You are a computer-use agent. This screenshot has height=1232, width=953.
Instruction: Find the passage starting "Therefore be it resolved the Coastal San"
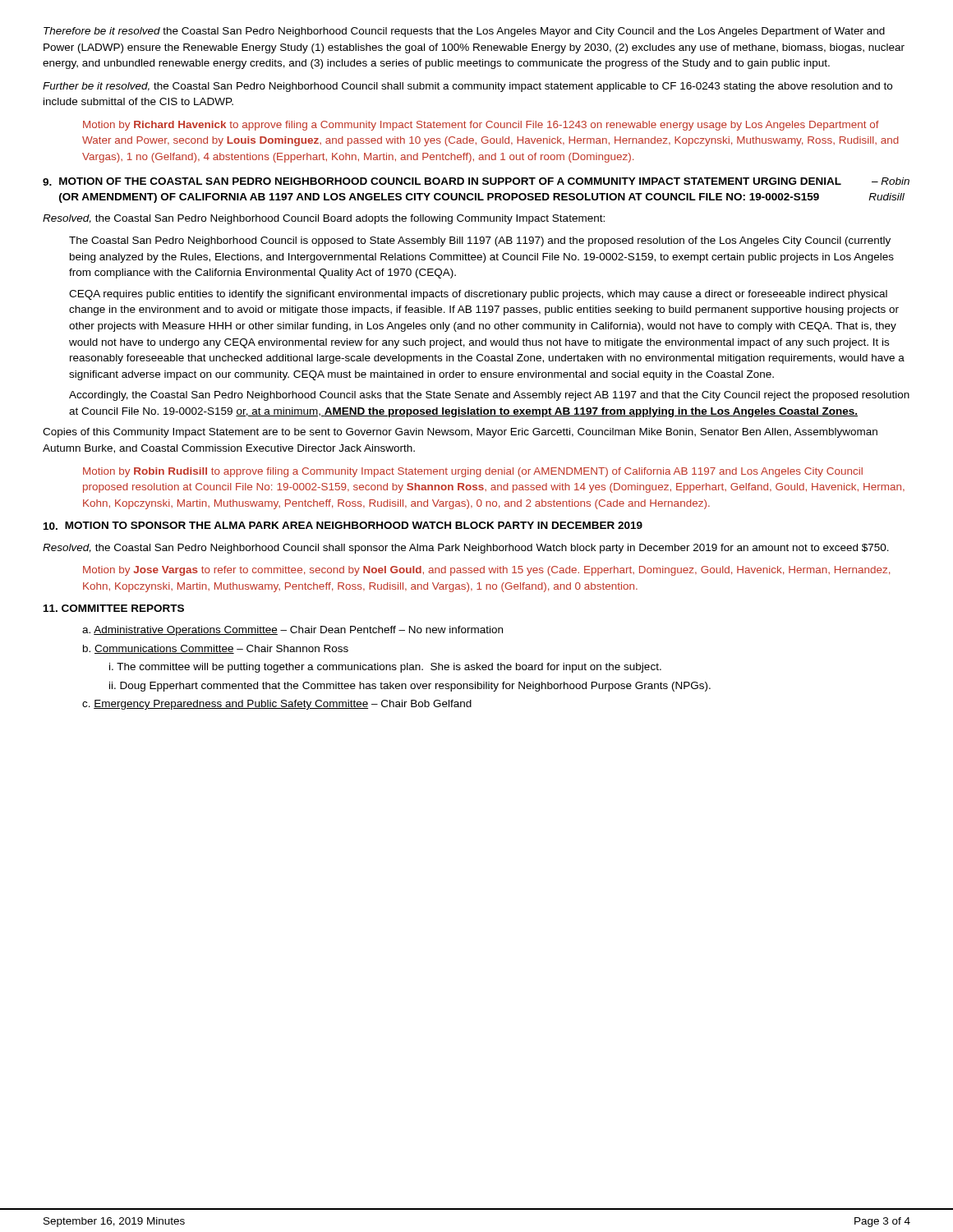click(x=474, y=47)
